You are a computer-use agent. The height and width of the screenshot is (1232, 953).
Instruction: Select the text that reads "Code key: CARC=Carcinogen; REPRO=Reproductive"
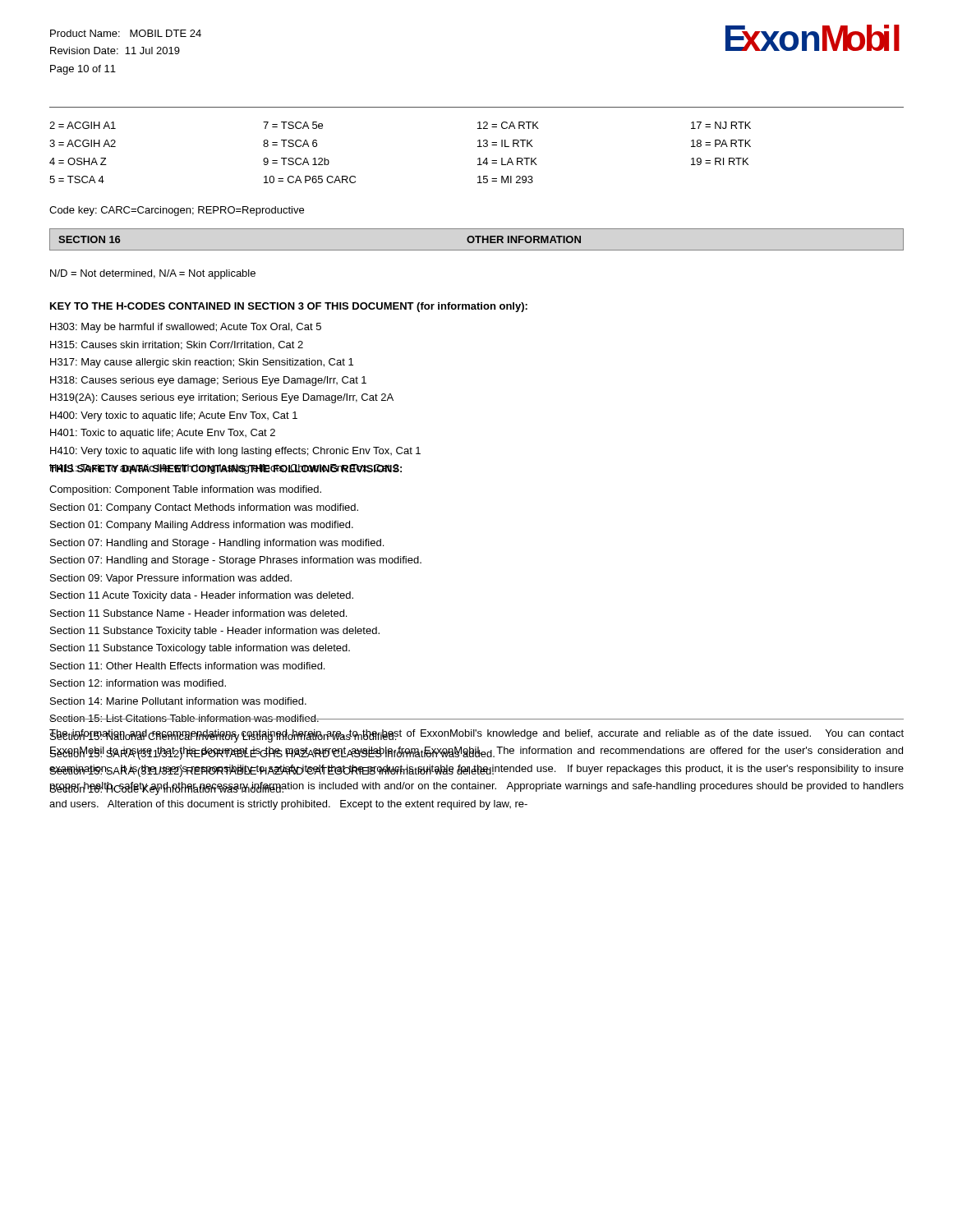pyautogui.click(x=177, y=210)
